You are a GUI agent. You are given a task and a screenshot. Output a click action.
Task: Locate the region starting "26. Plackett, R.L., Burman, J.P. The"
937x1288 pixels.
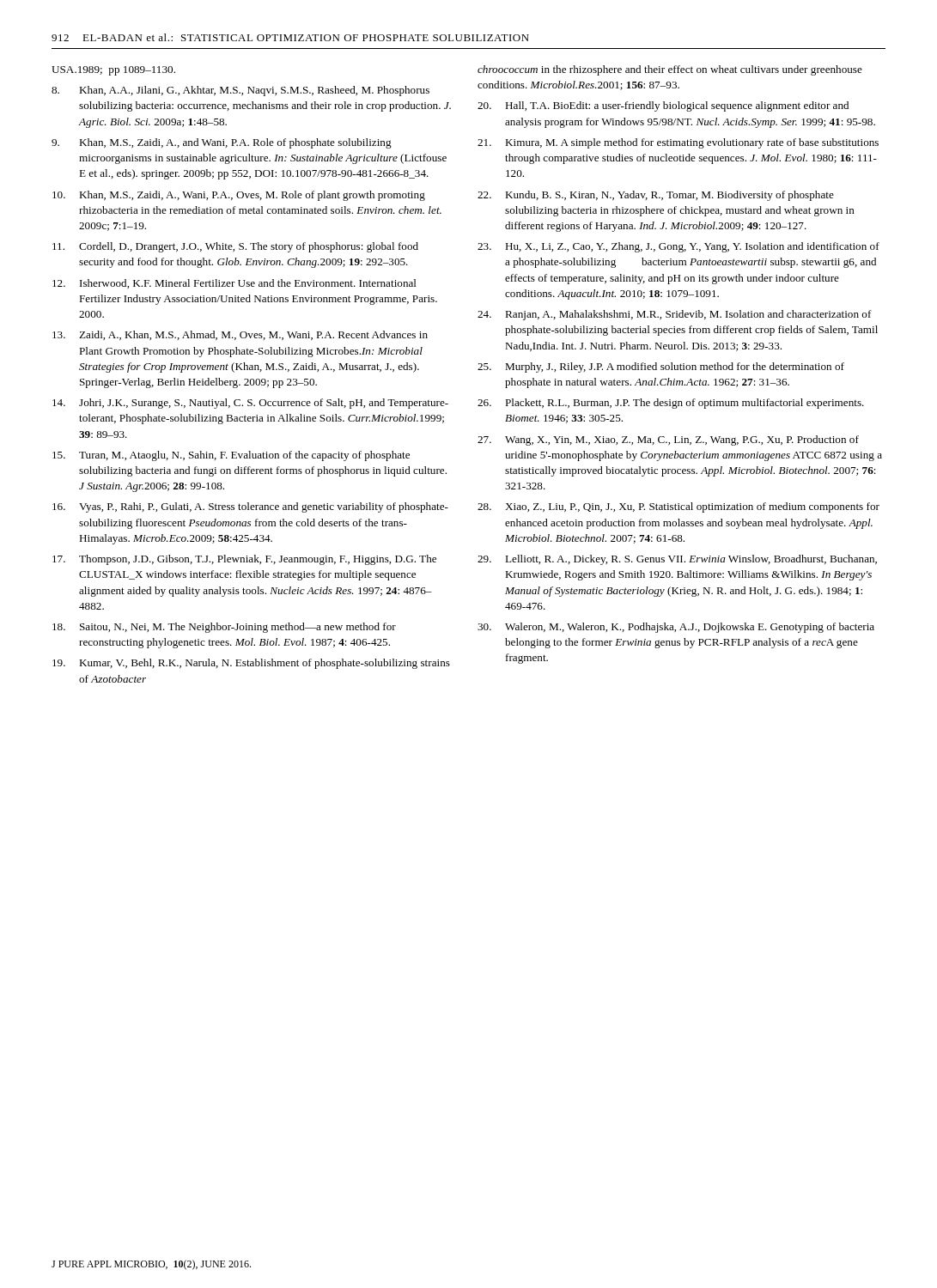(x=681, y=411)
